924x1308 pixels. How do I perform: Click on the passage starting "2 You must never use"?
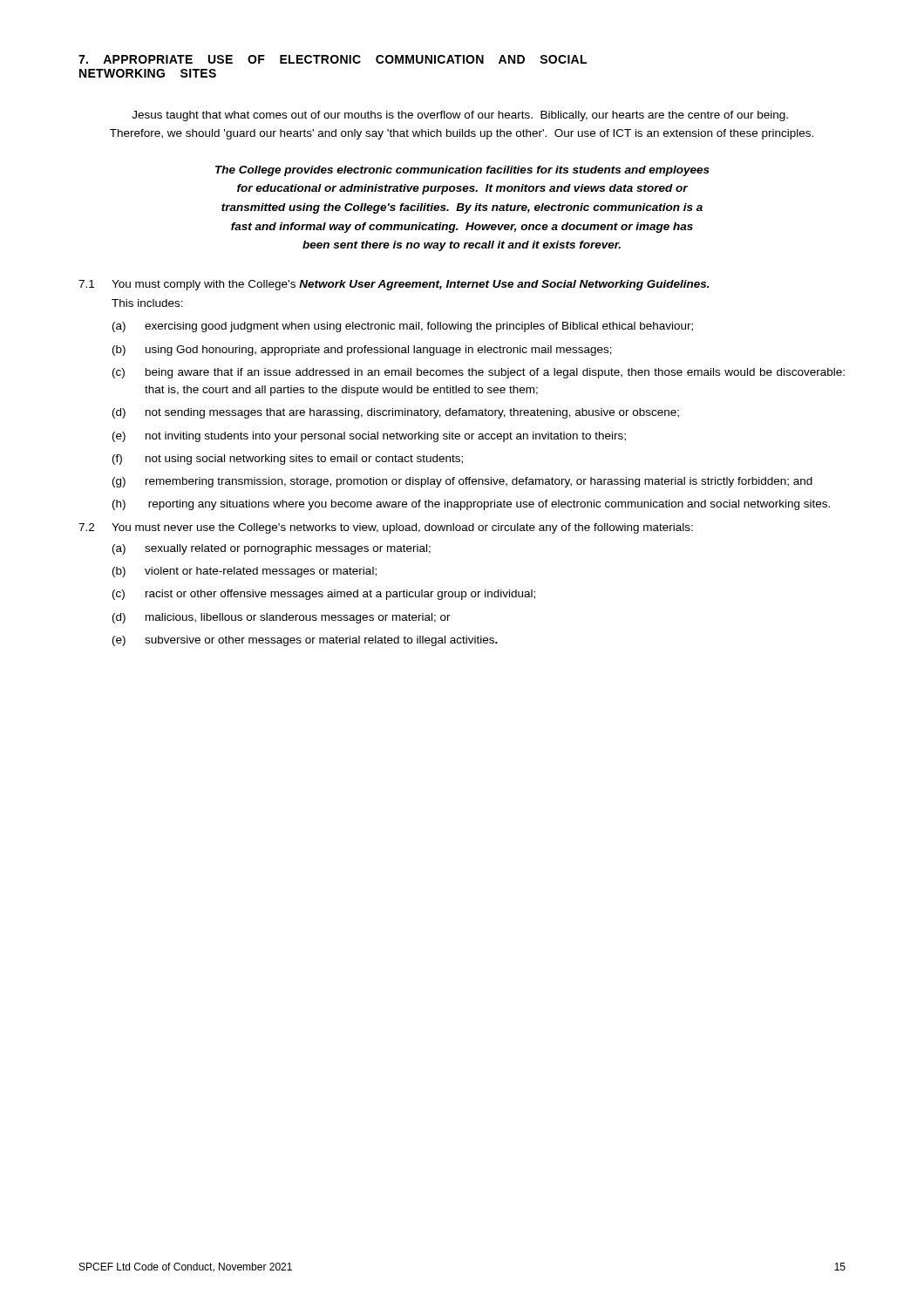pos(462,584)
